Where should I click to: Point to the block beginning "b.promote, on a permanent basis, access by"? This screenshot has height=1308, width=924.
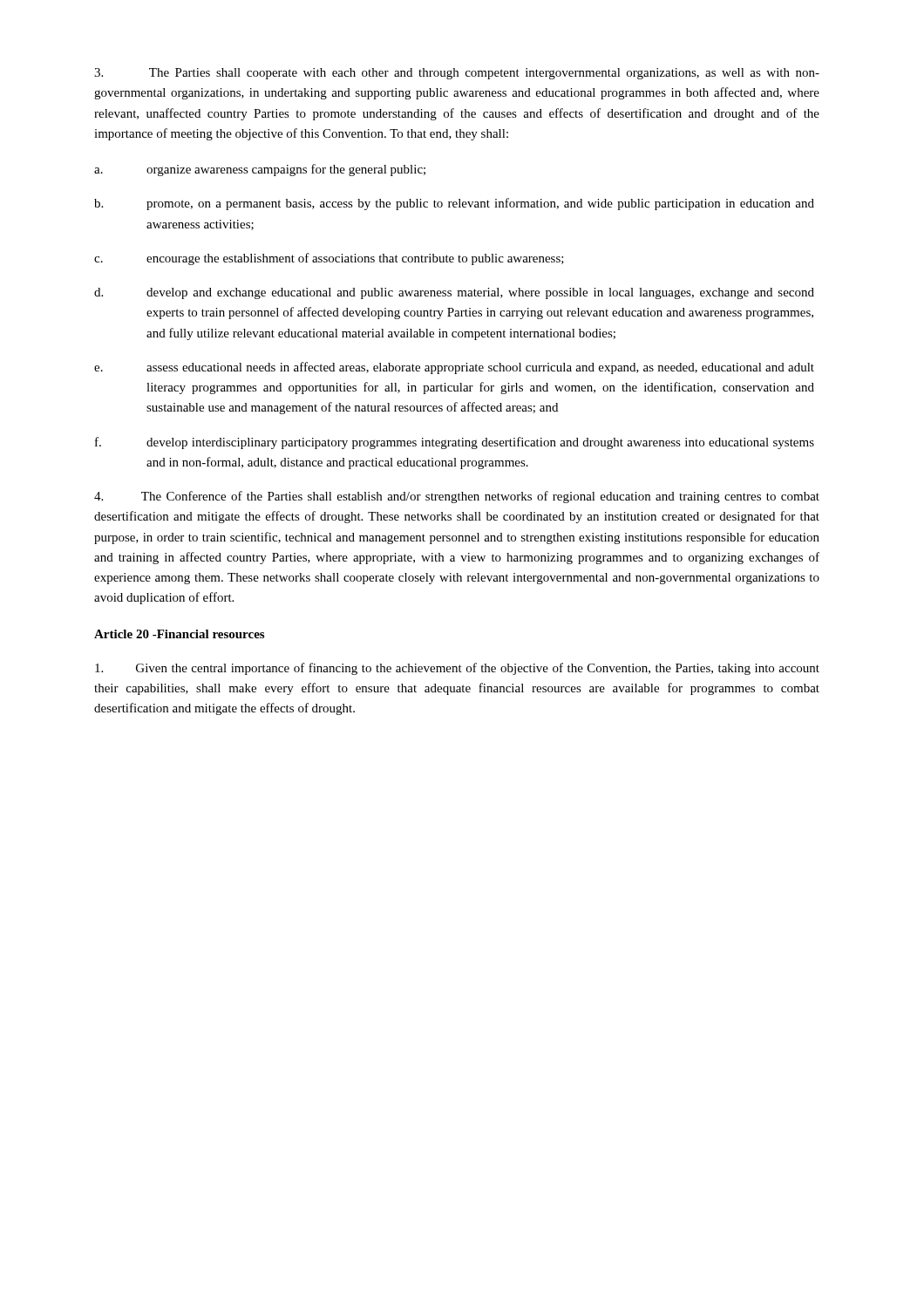(454, 214)
